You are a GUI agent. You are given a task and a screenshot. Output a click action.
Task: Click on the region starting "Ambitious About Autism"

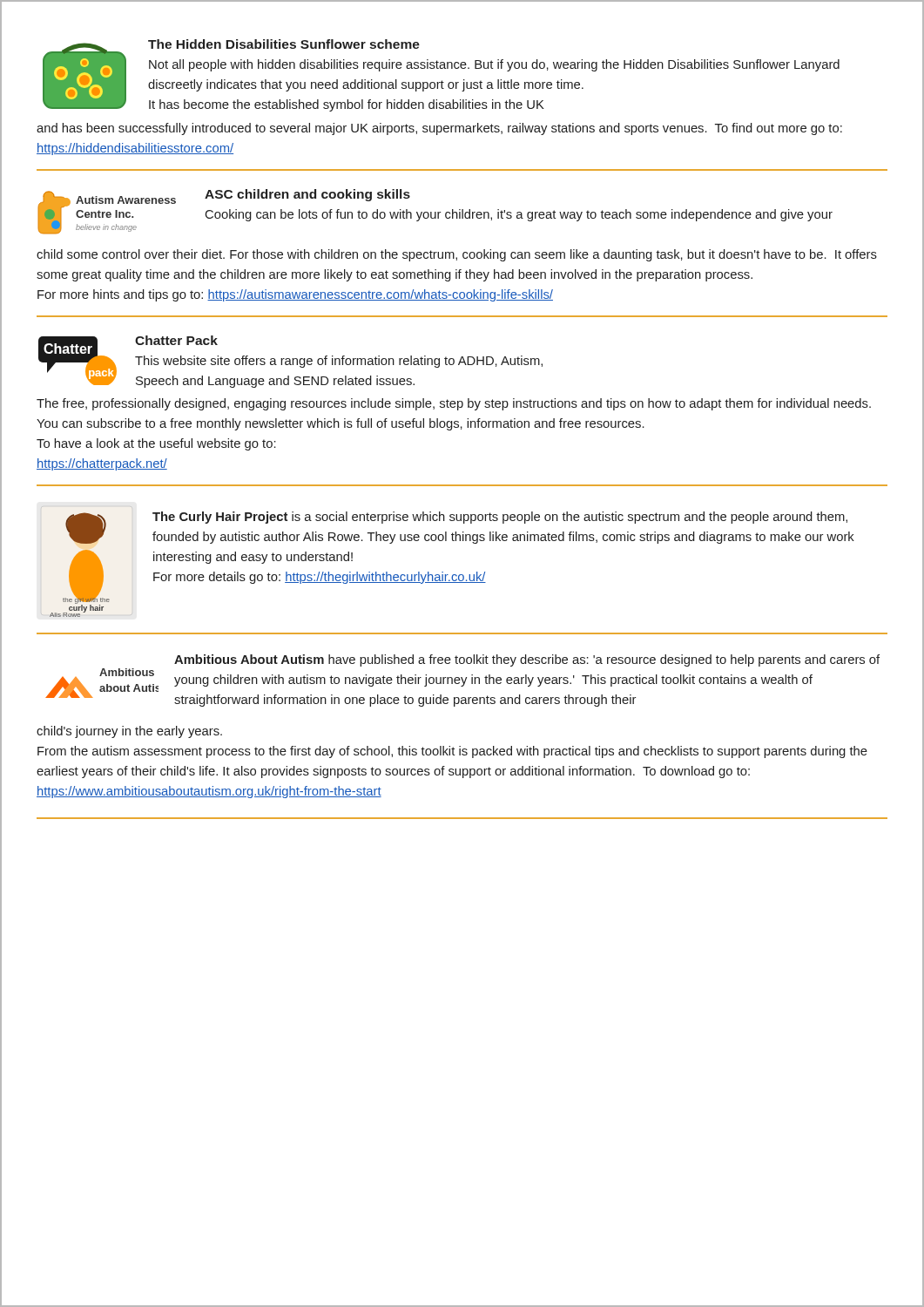point(527,680)
